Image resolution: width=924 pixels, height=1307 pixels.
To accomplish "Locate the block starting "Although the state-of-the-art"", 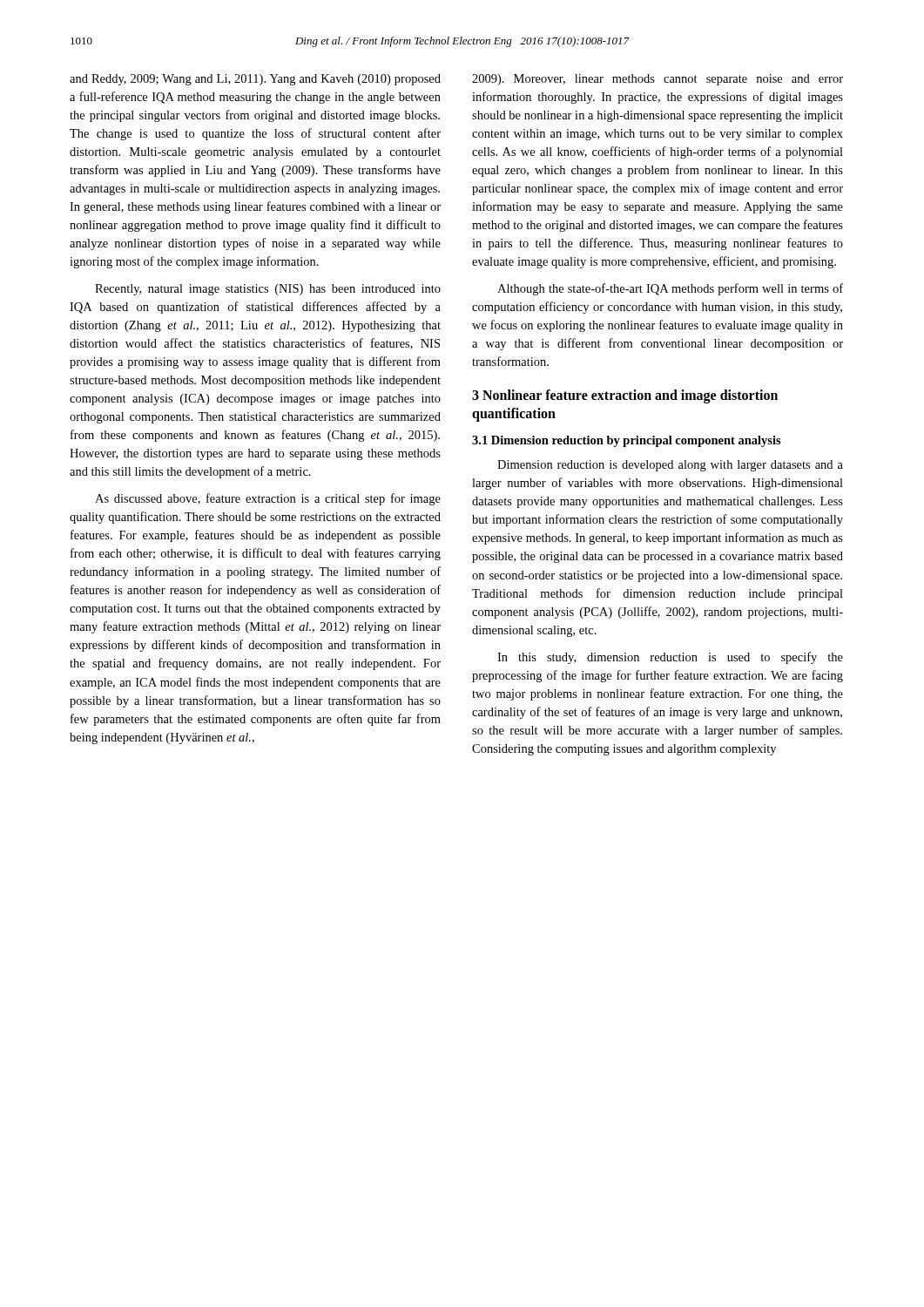I will tap(657, 326).
